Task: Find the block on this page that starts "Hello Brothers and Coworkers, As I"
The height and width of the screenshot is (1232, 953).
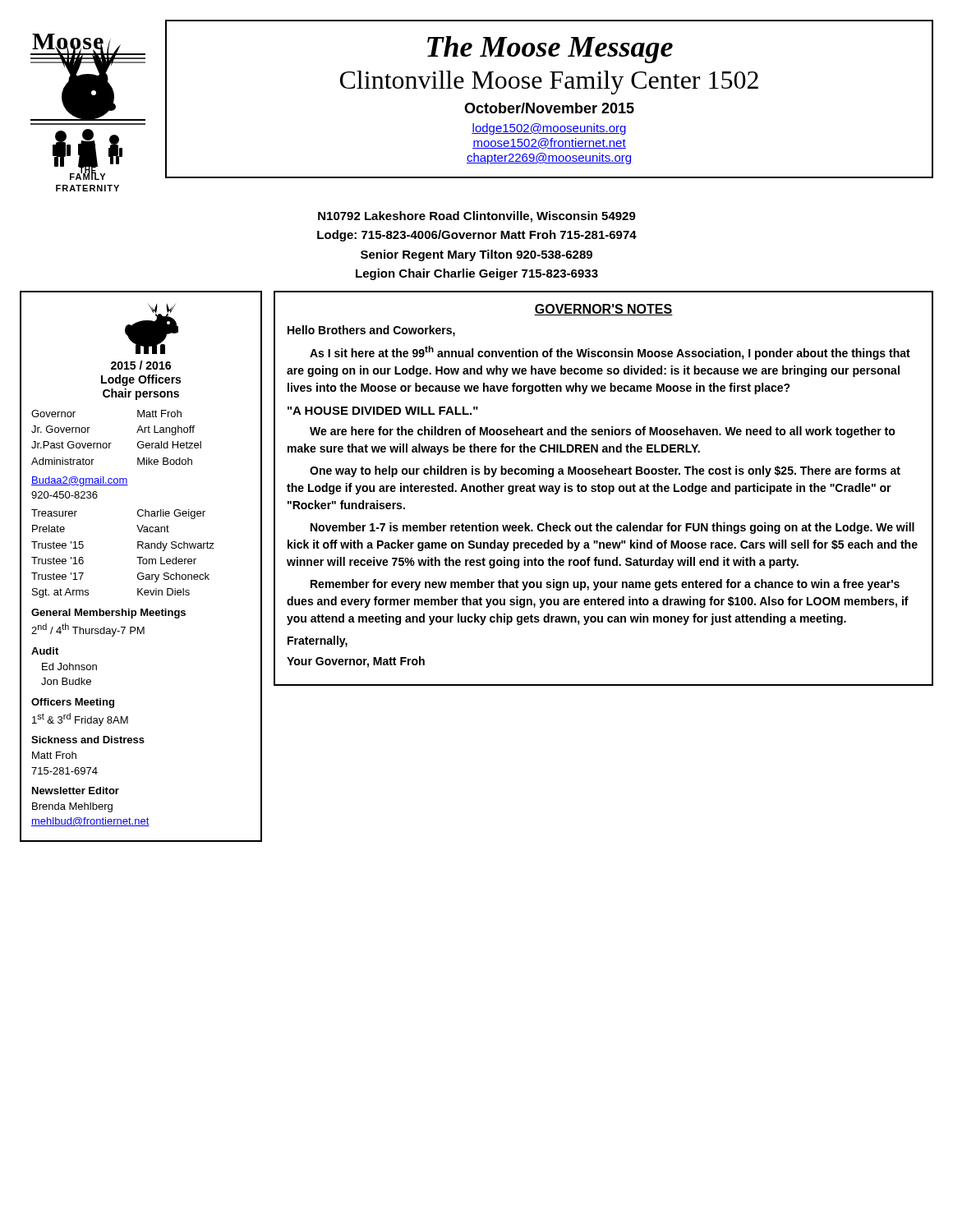Action: (603, 496)
